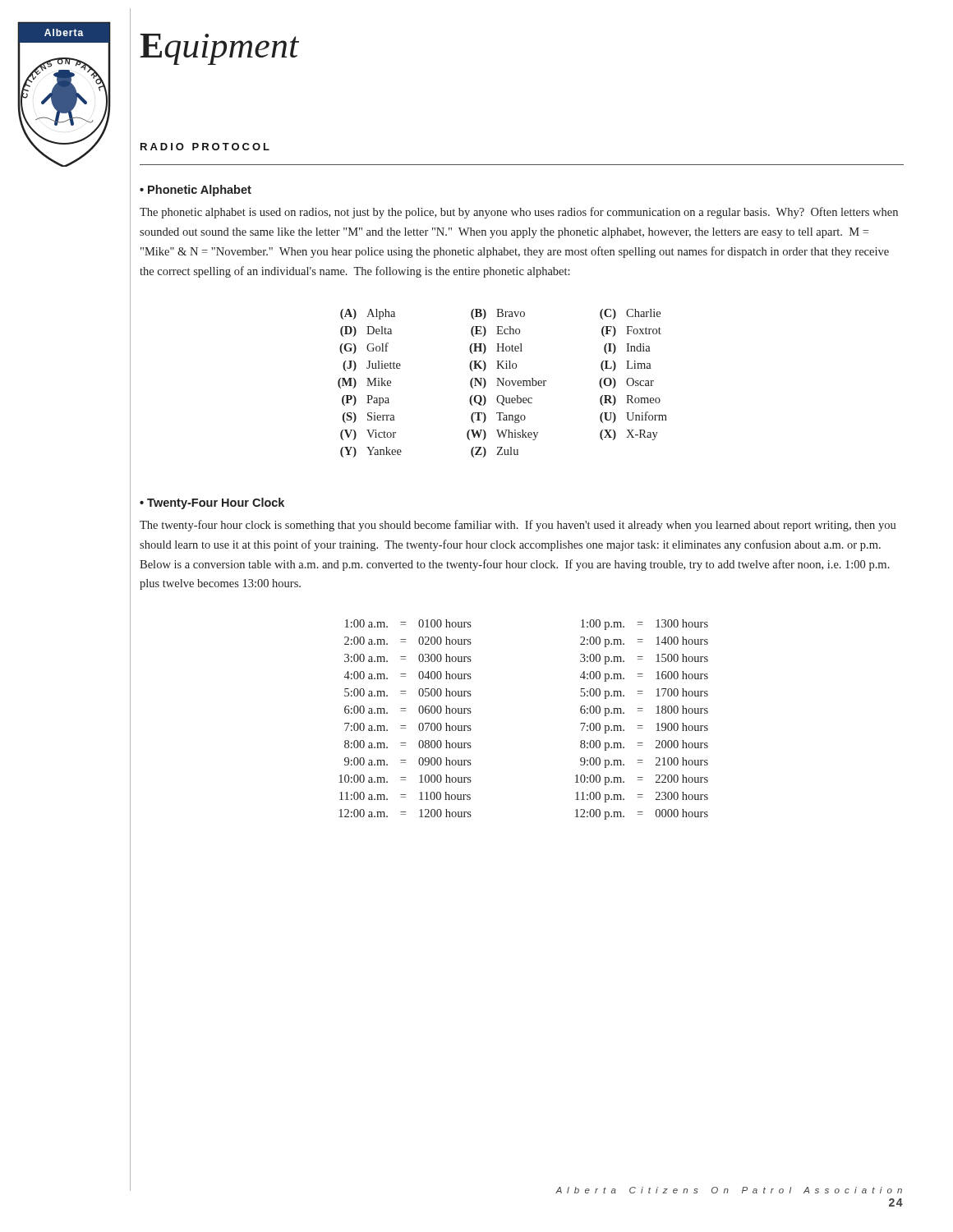Click on the table containing "6:00 a.m."

tap(522, 725)
